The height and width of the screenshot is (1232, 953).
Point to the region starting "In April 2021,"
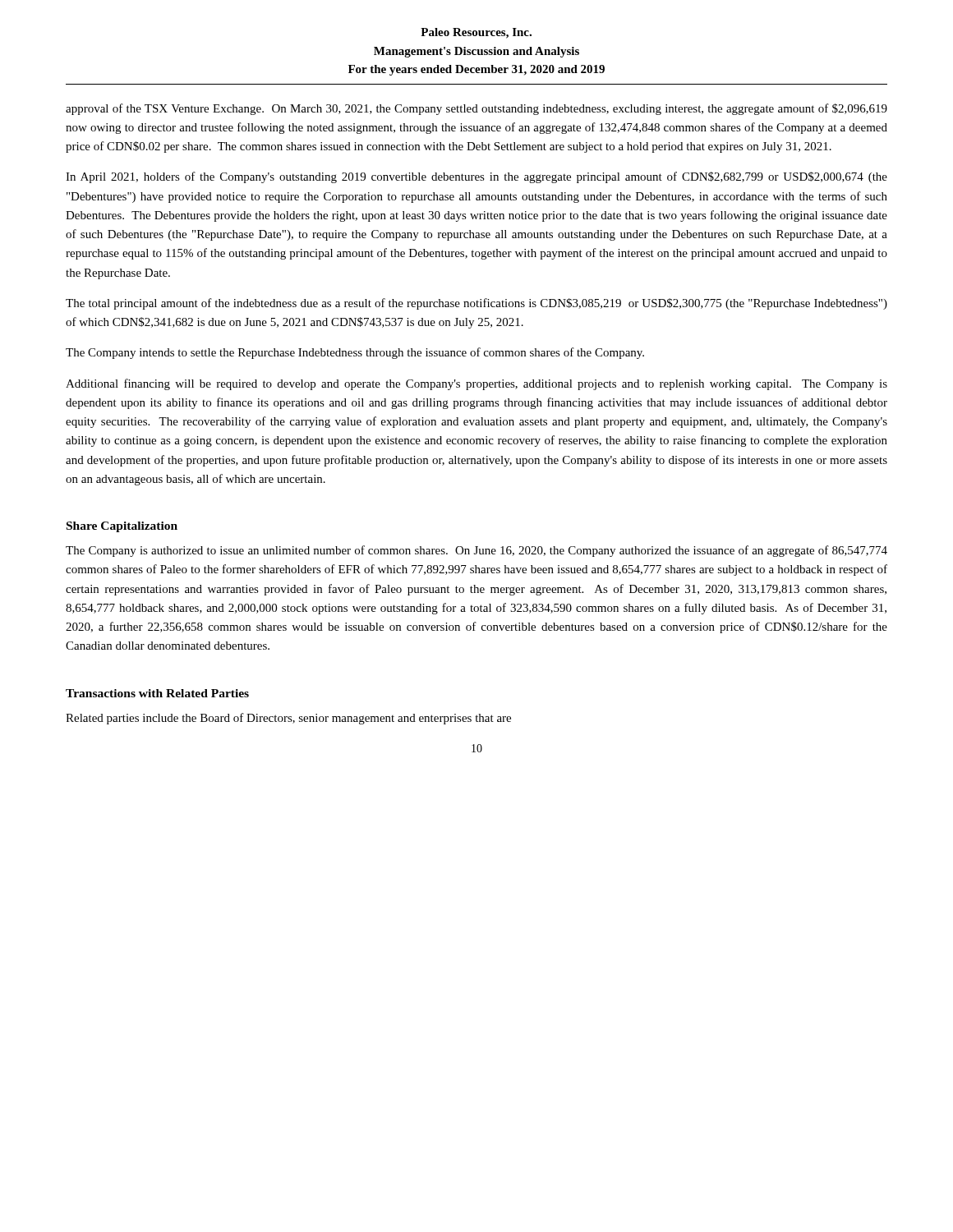[x=476, y=225]
